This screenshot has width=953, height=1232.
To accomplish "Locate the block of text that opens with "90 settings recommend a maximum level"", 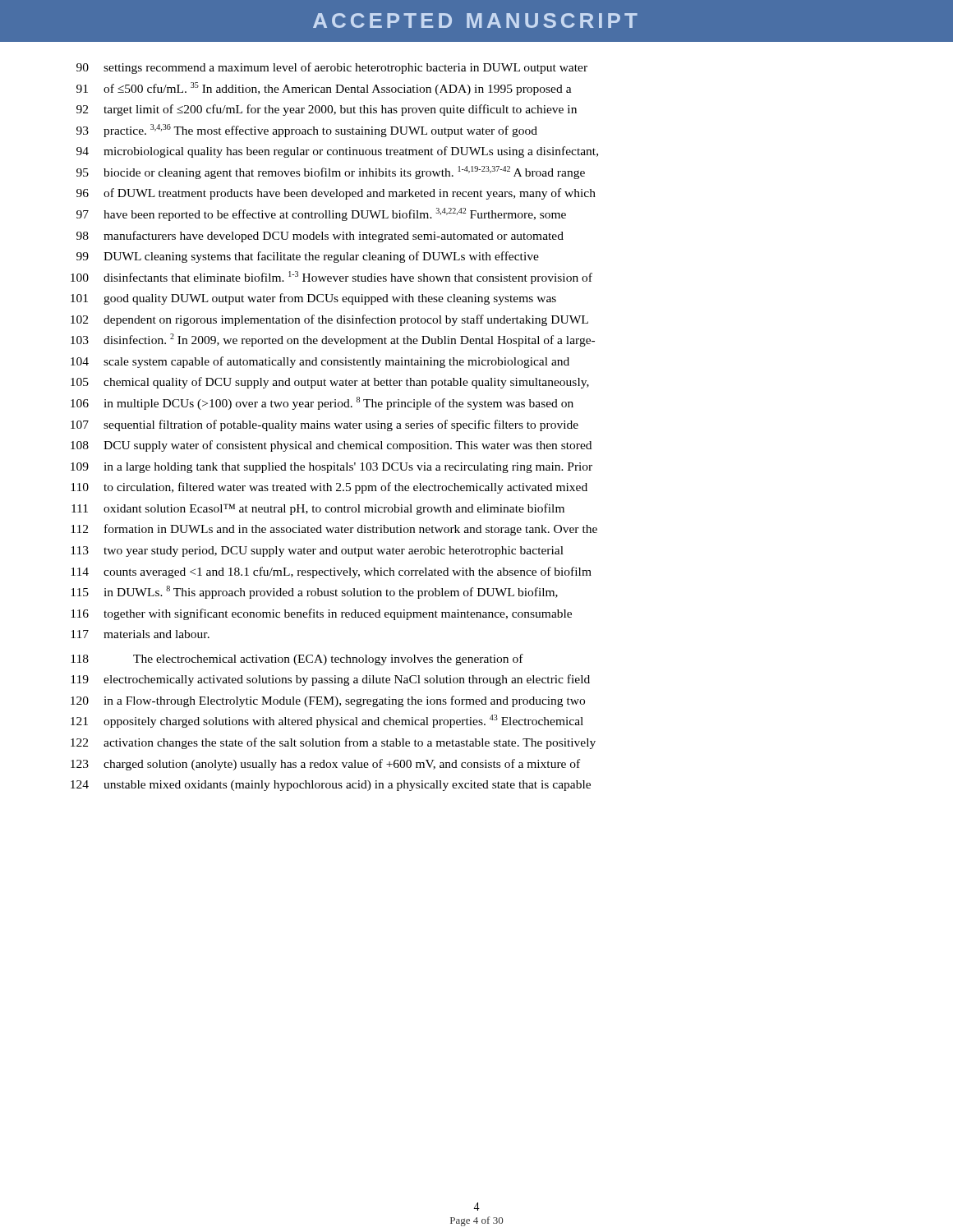I will 476,426.
